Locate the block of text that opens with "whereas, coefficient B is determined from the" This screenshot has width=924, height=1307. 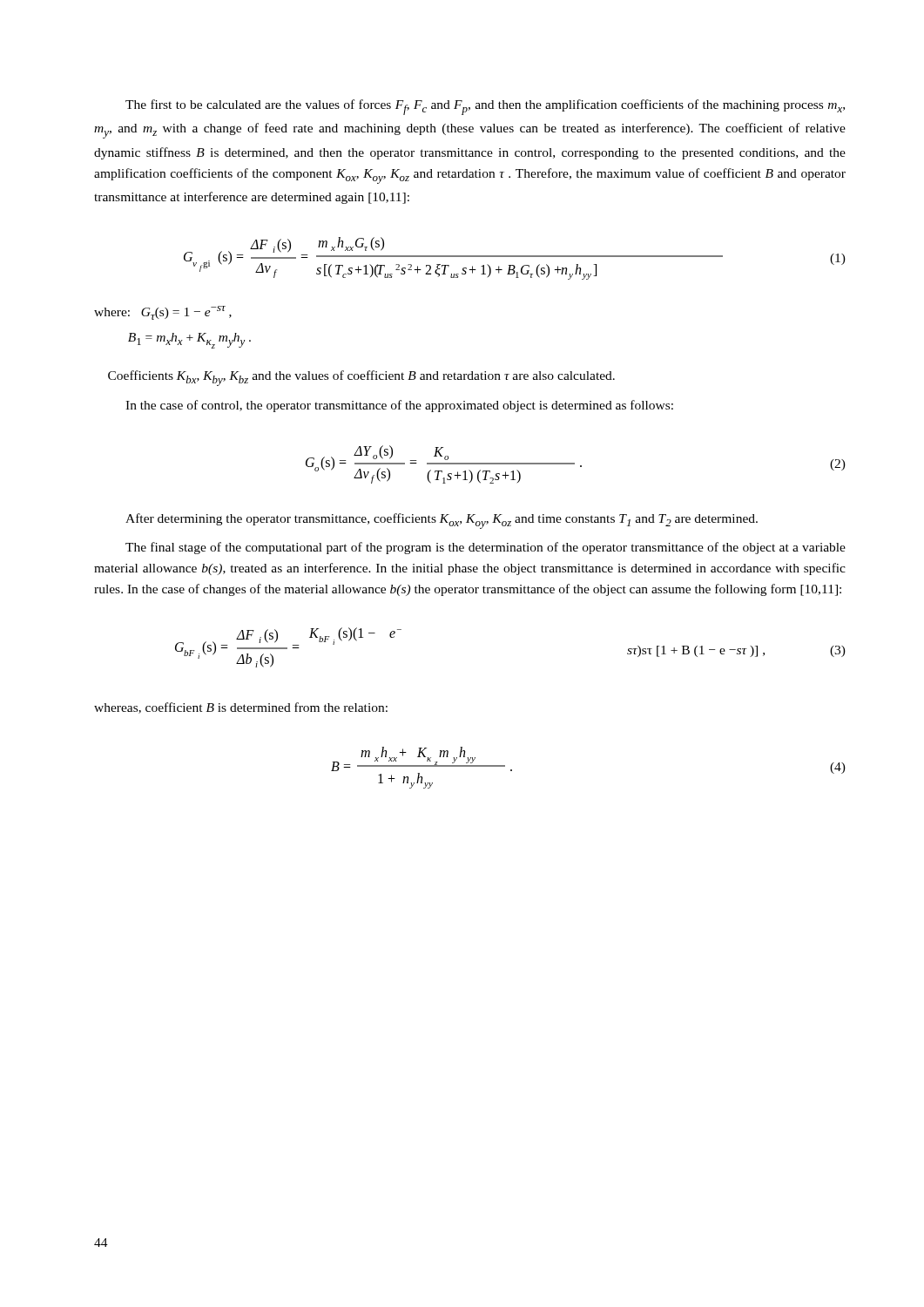pyautogui.click(x=241, y=707)
